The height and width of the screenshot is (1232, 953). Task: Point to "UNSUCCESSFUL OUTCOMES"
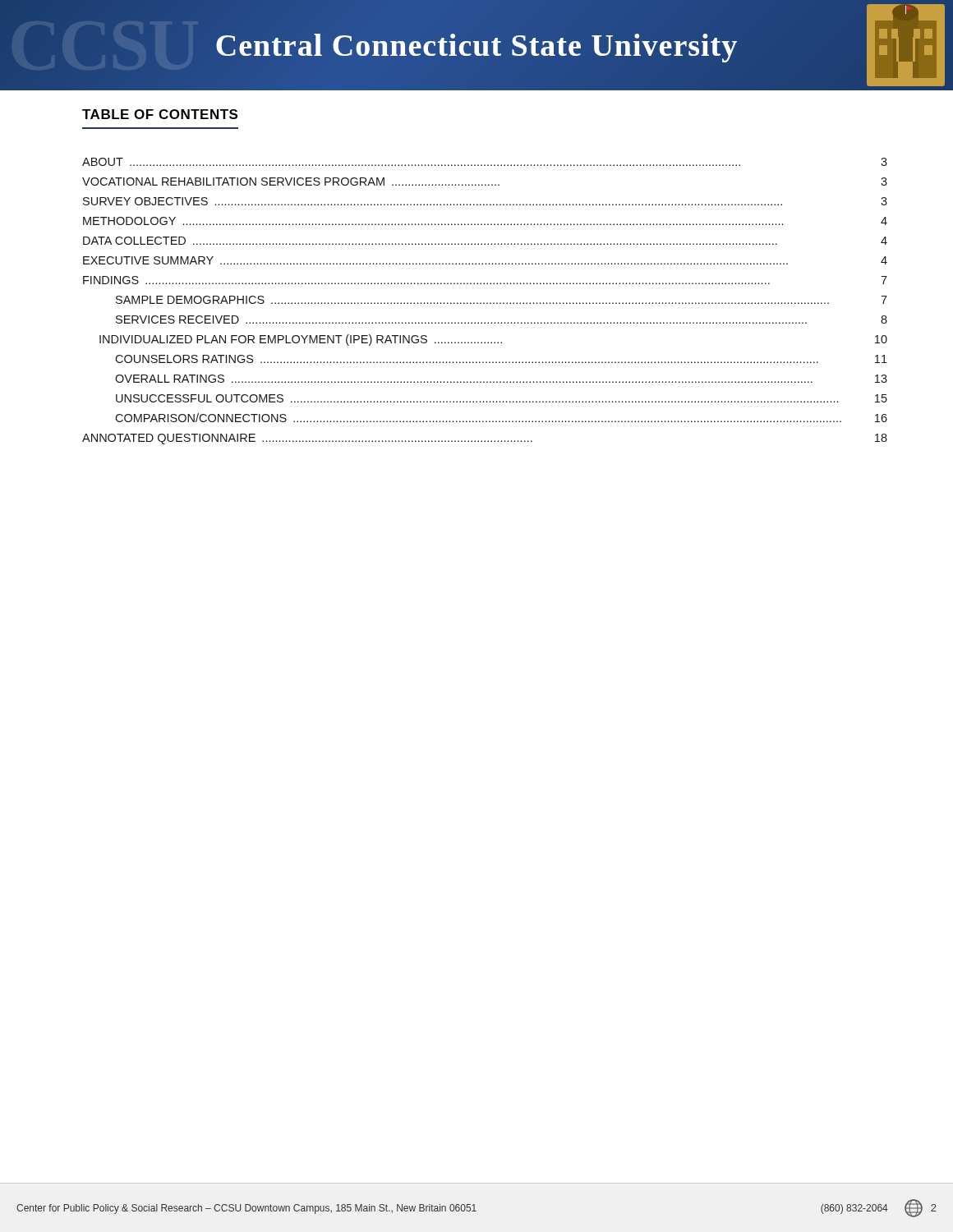click(501, 399)
